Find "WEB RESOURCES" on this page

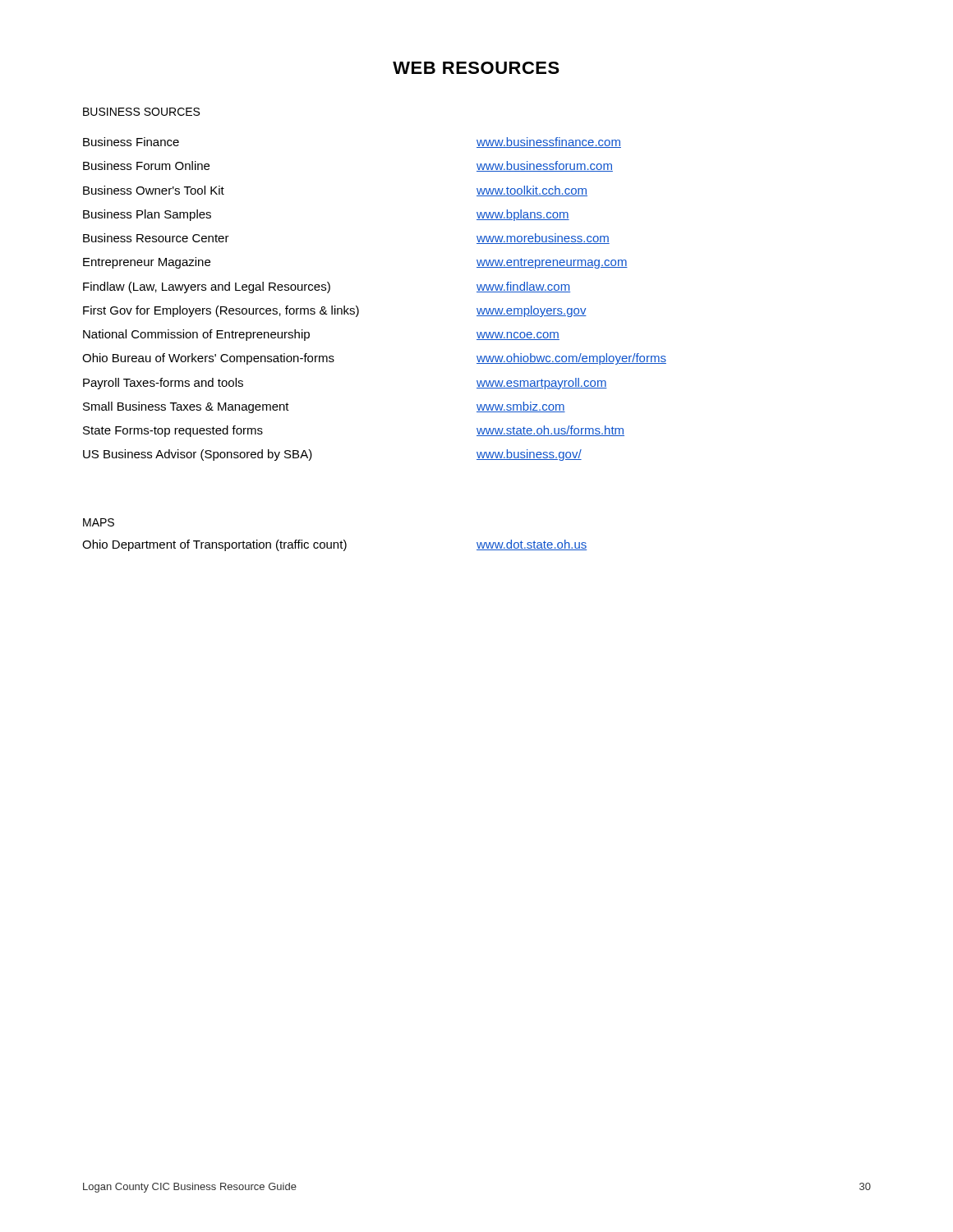point(476,68)
